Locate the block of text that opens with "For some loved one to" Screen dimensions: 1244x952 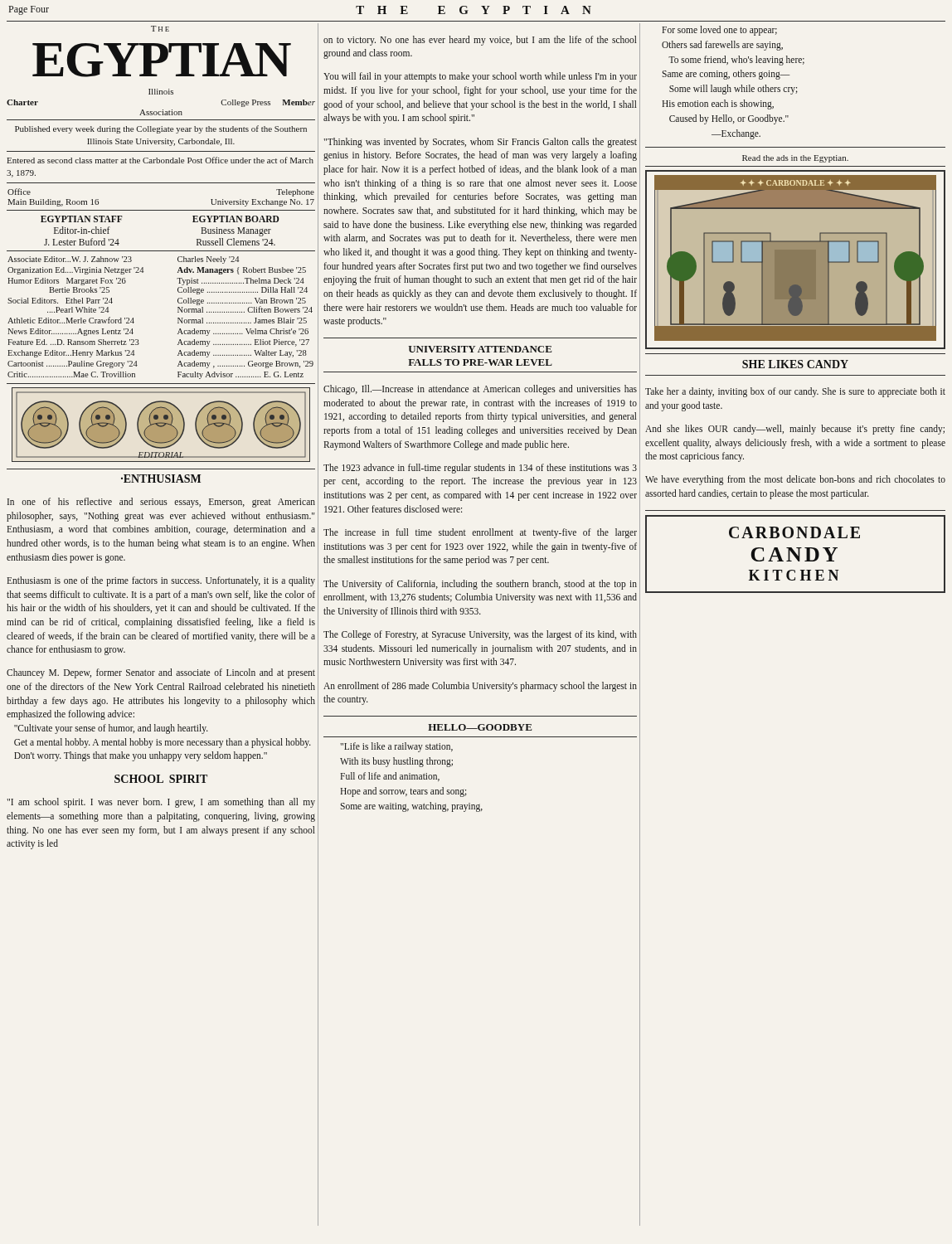tap(733, 82)
